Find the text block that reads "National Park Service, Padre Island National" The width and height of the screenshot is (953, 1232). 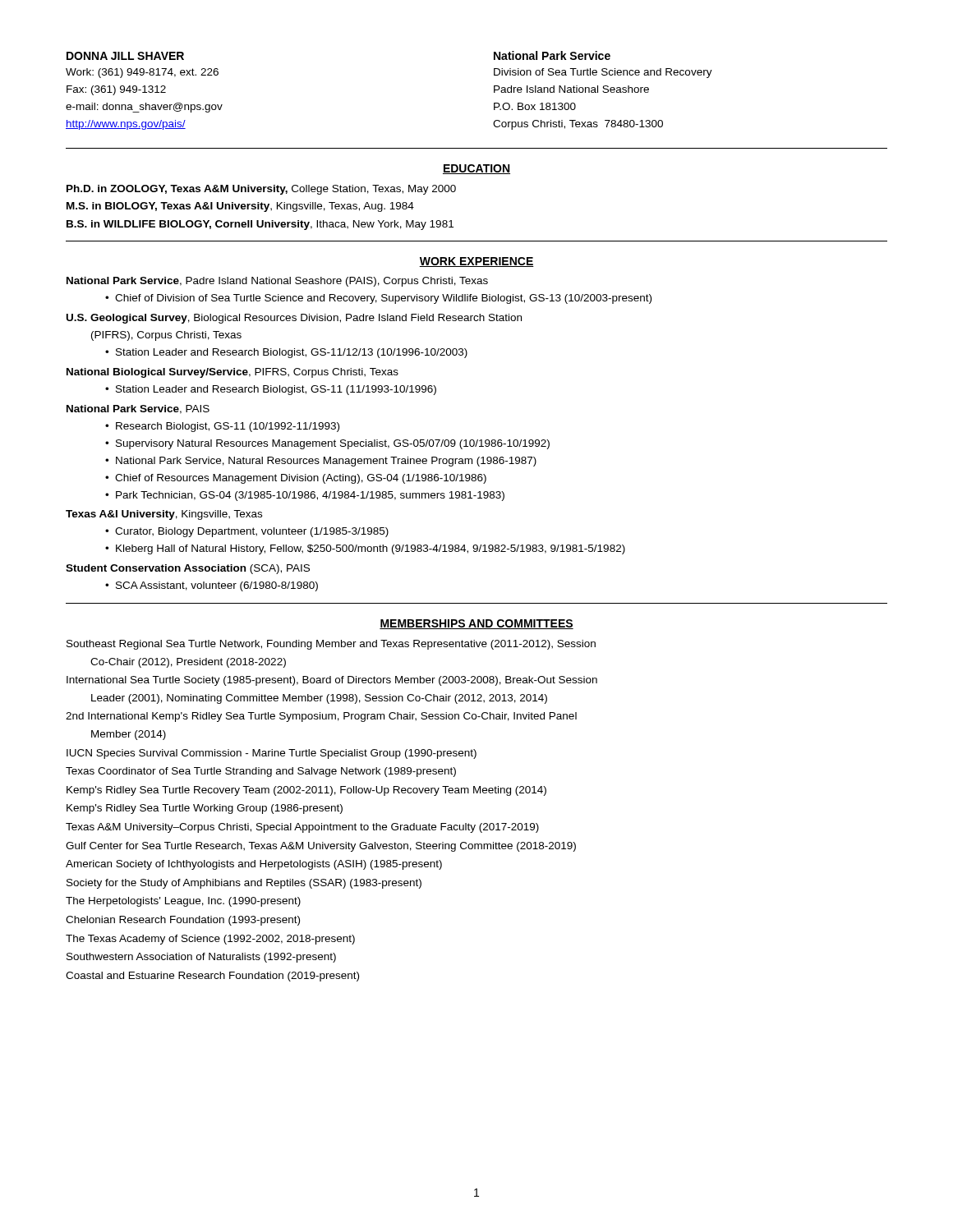pyautogui.click(x=476, y=434)
